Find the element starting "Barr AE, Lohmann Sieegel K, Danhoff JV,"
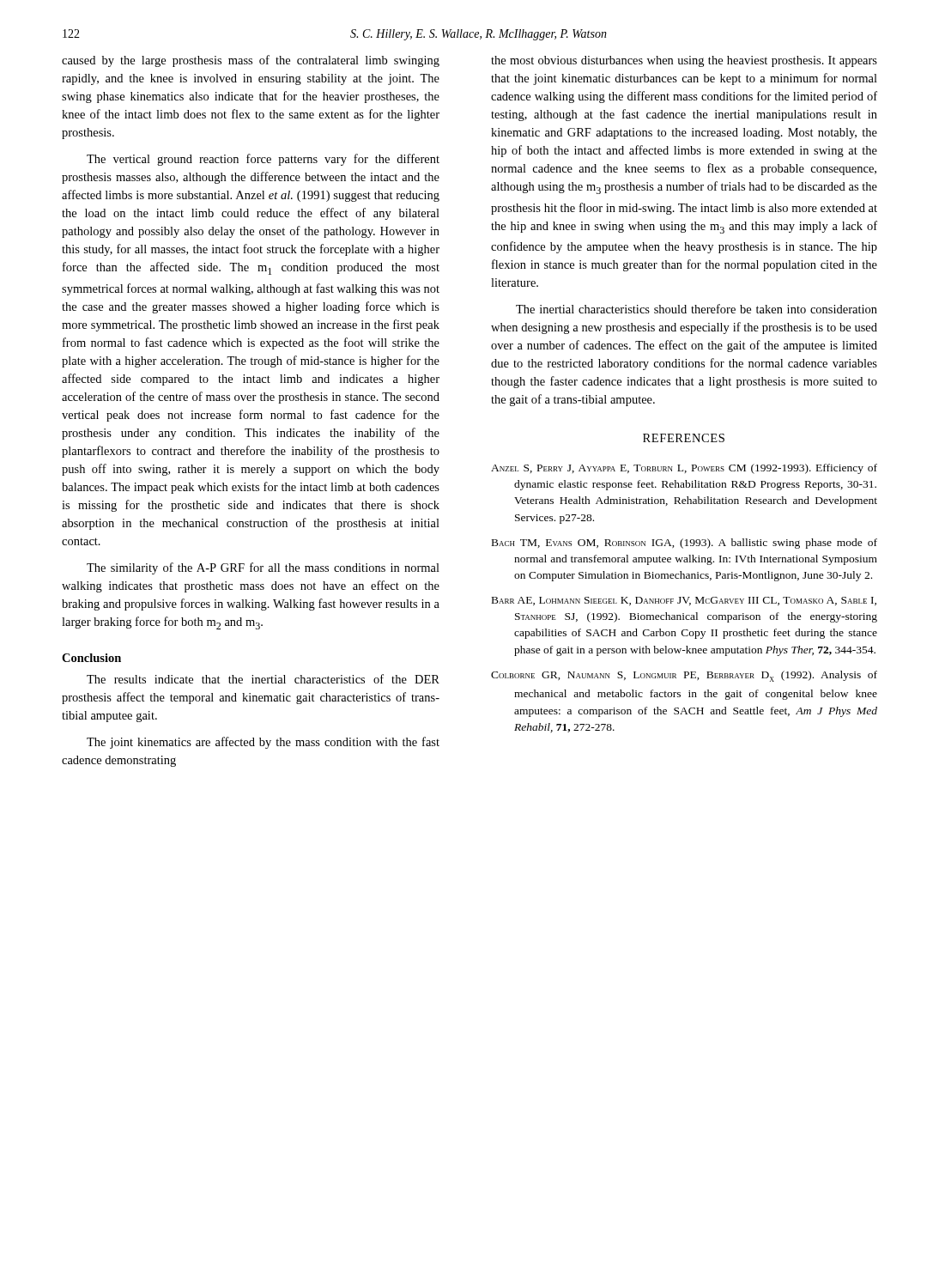Image resolution: width=939 pixels, height=1288 pixels. (x=684, y=625)
